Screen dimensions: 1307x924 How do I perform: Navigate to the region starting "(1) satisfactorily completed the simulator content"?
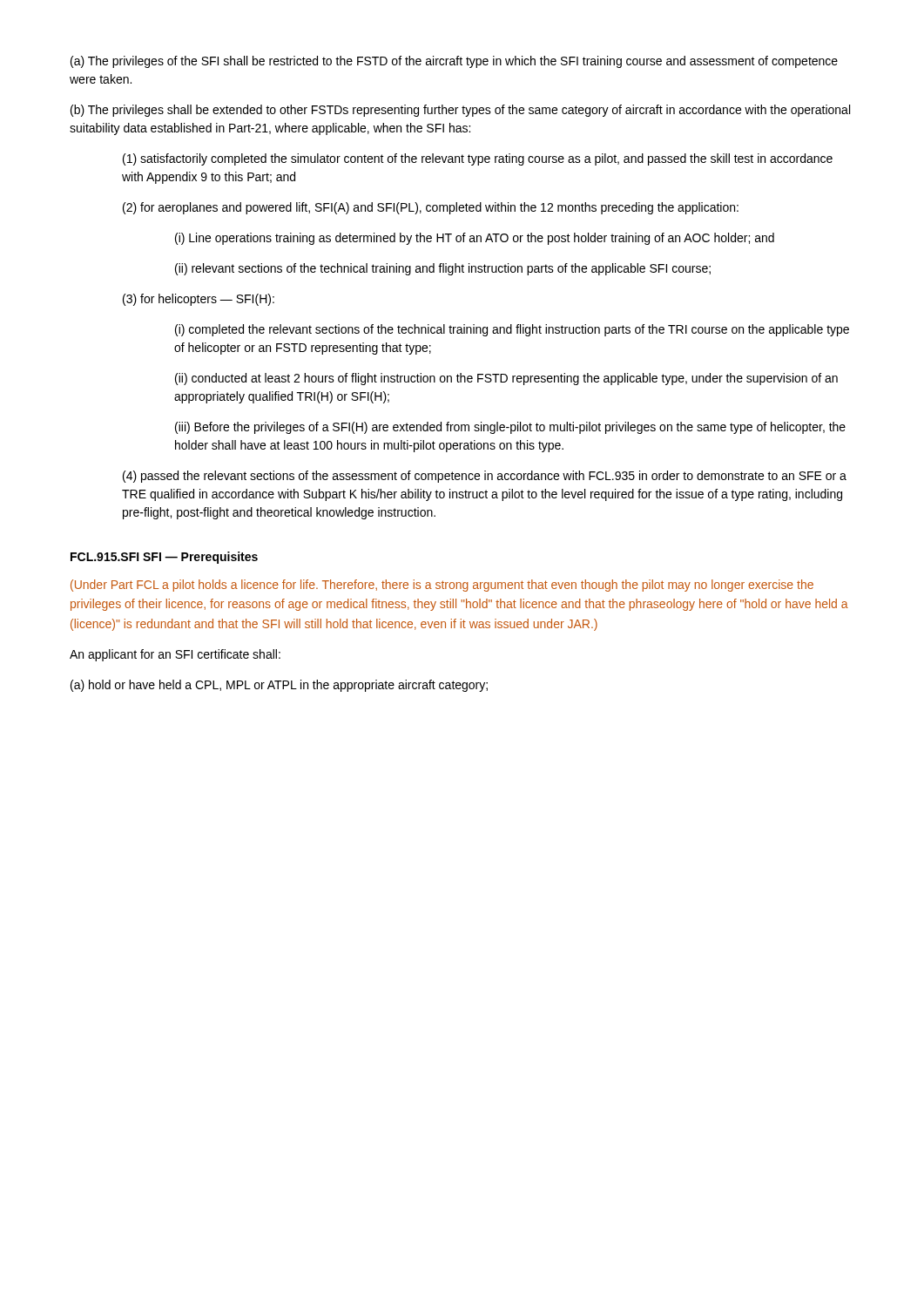(477, 168)
